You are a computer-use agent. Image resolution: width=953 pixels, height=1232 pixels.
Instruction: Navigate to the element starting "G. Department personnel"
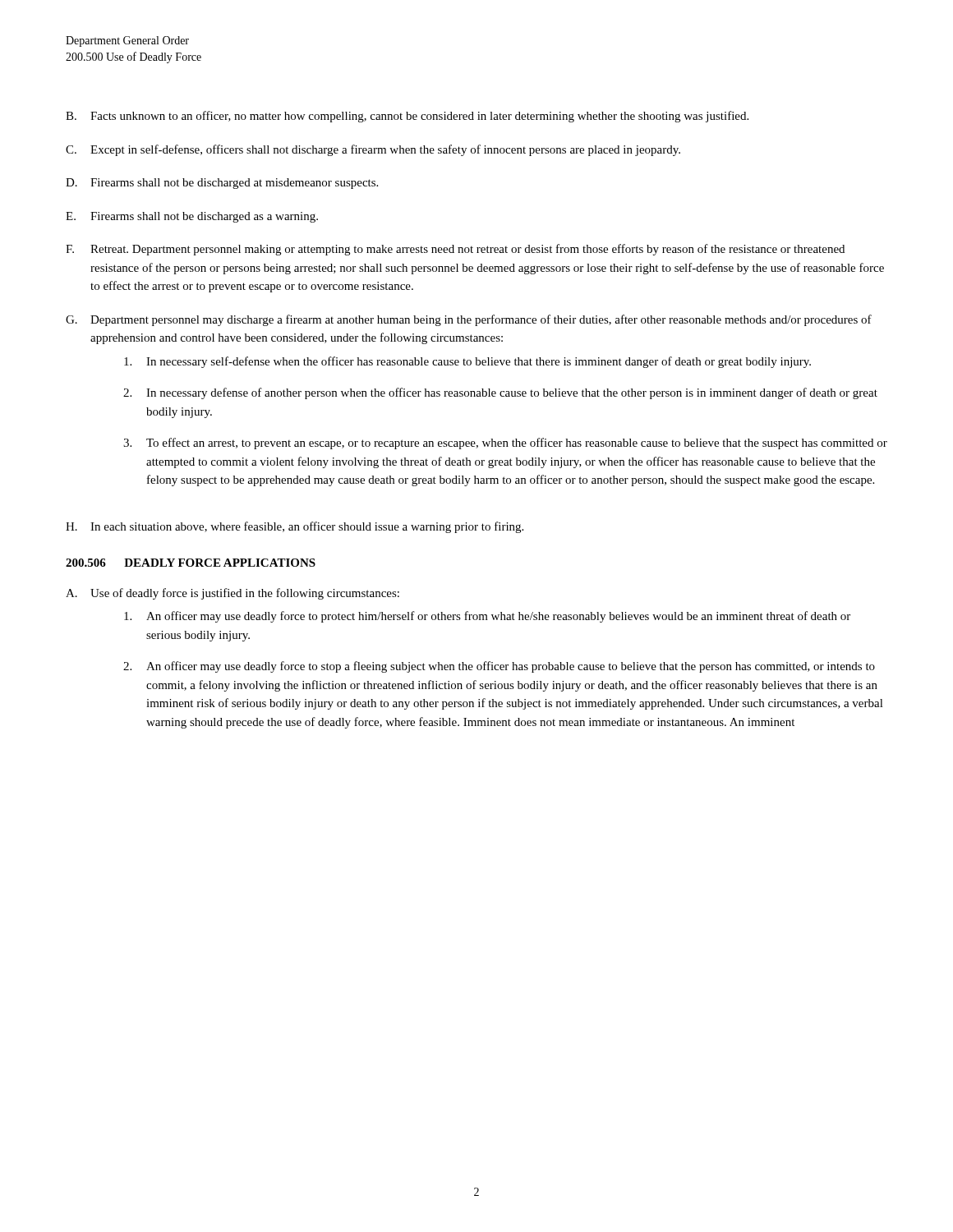pyautogui.click(x=476, y=406)
